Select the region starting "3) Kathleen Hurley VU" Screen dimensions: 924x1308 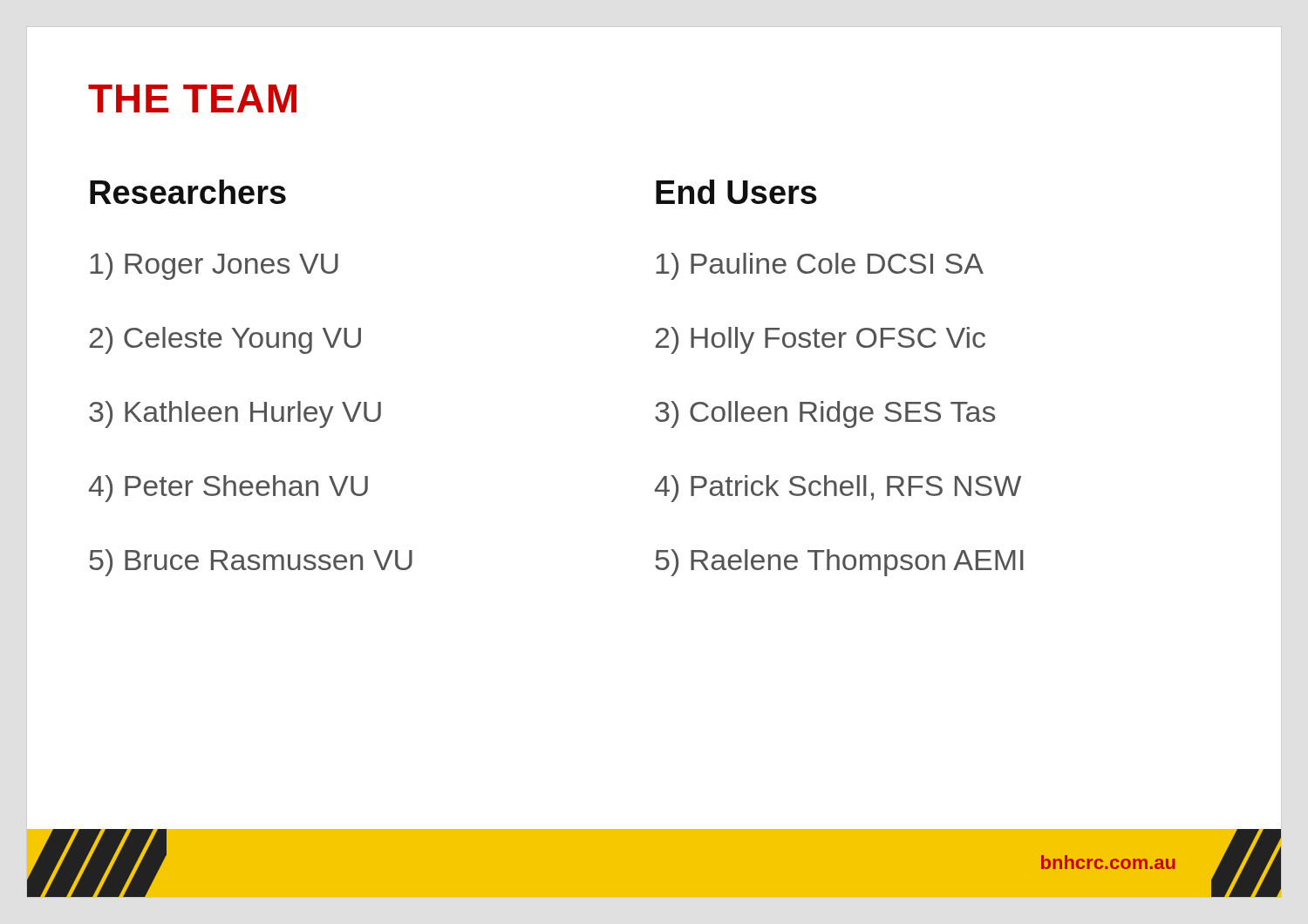(x=371, y=412)
